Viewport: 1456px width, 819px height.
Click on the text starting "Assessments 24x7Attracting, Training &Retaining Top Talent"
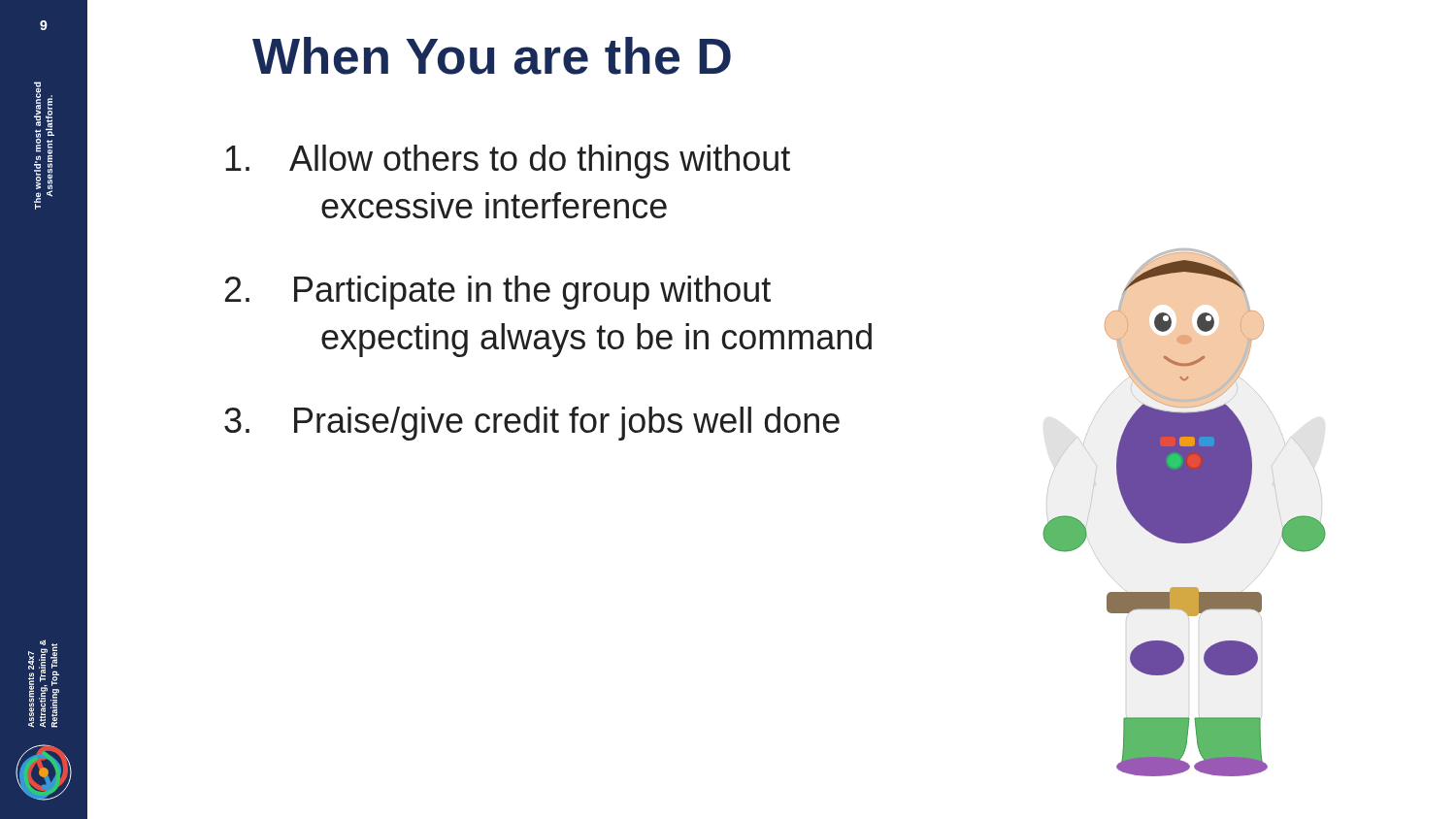pos(43,684)
